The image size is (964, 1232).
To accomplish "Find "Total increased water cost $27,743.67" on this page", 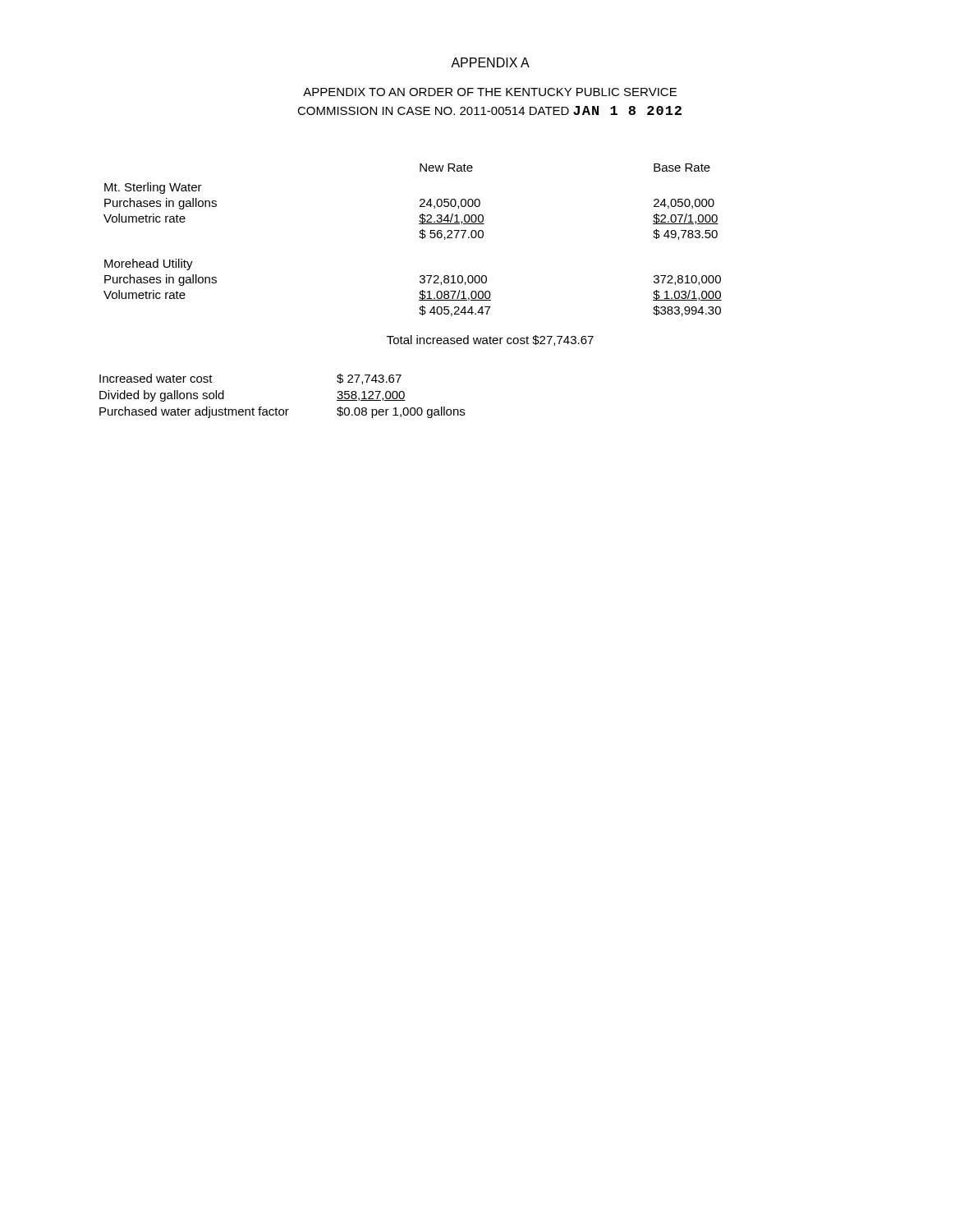I will (x=490, y=339).
